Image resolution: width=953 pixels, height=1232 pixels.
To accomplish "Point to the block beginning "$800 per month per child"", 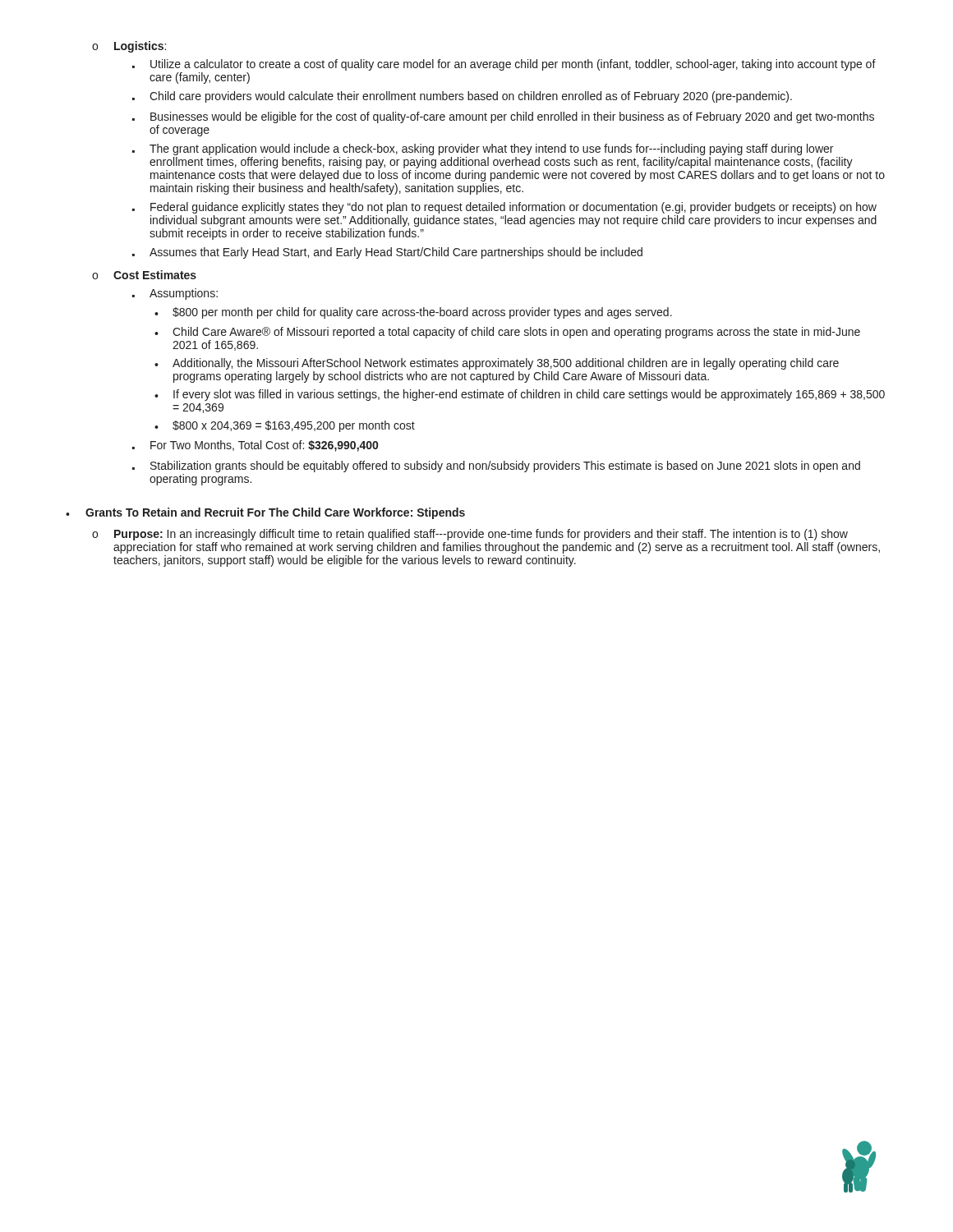I will [413, 313].
